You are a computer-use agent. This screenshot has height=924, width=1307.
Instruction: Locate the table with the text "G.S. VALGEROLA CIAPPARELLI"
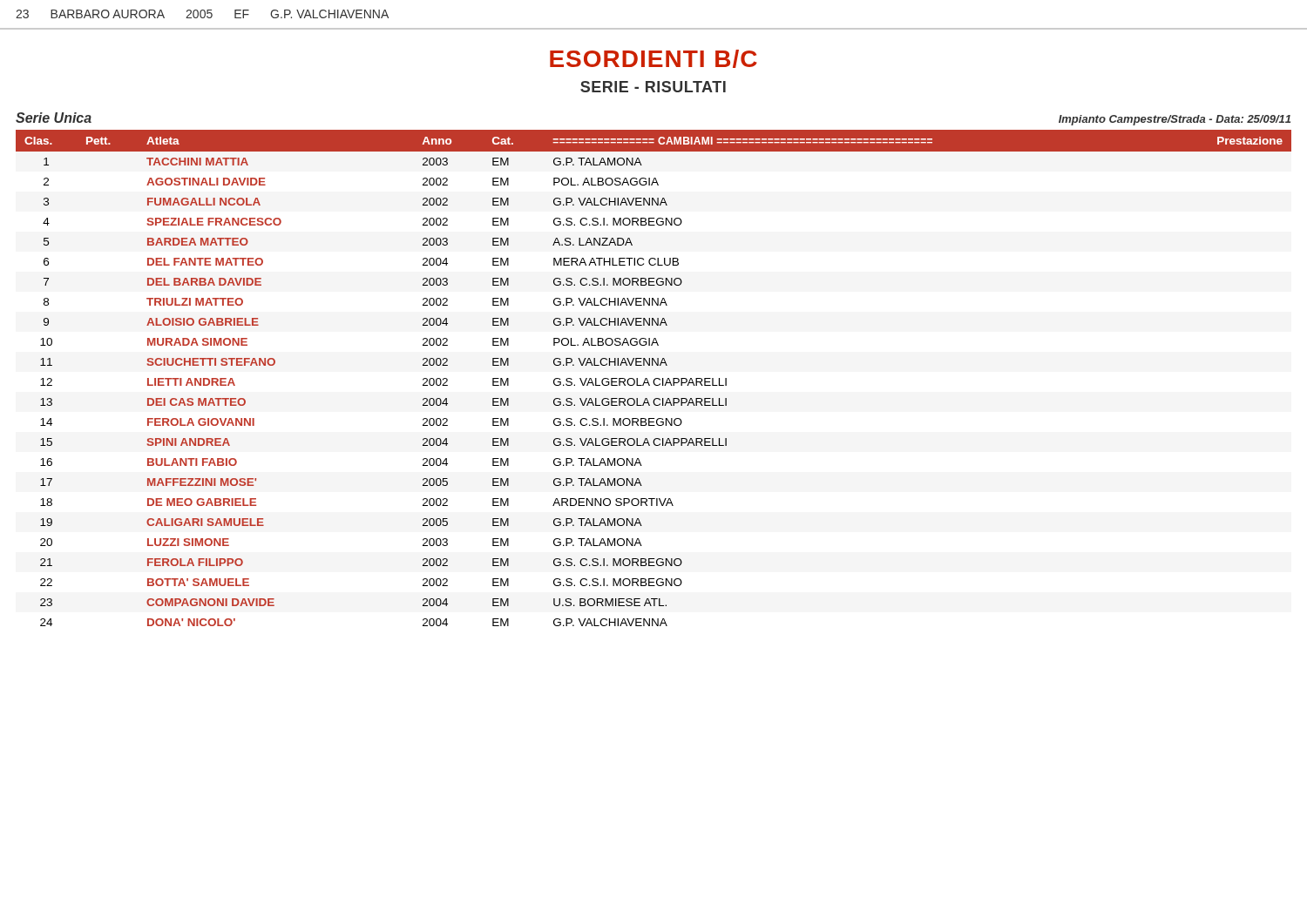click(x=654, y=381)
